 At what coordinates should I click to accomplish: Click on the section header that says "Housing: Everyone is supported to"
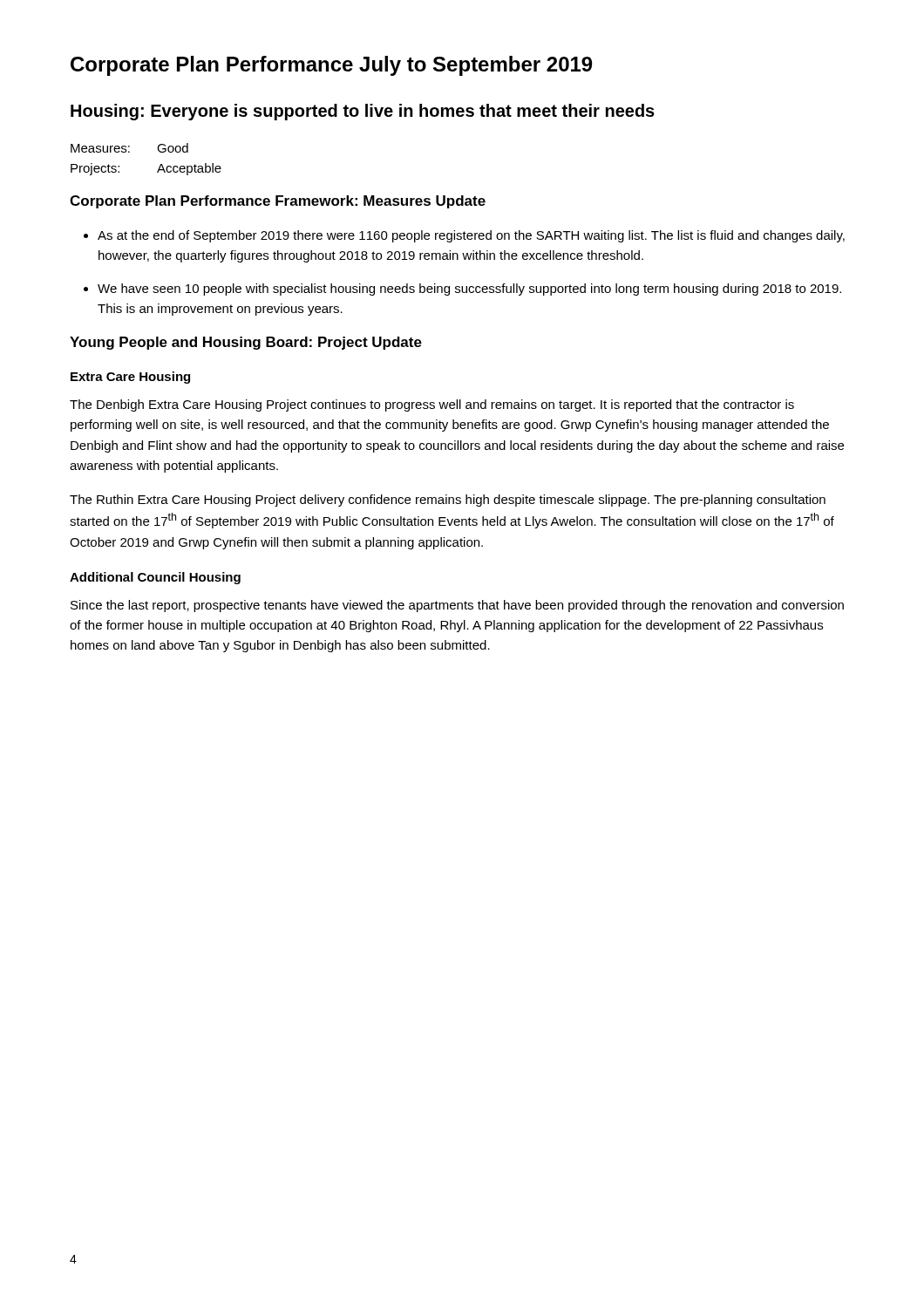pos(462,111)
